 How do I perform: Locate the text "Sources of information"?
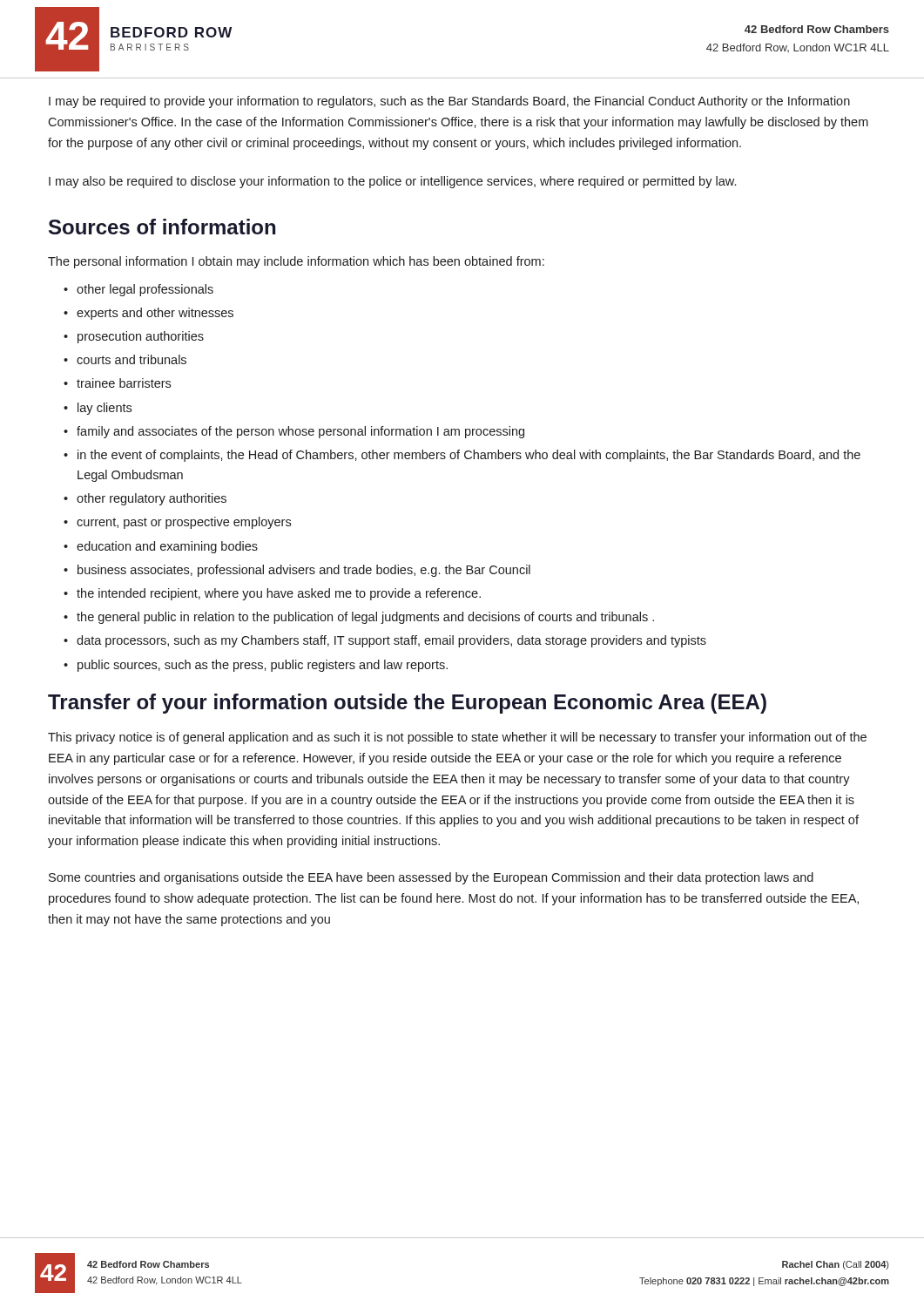coord(162,227)
